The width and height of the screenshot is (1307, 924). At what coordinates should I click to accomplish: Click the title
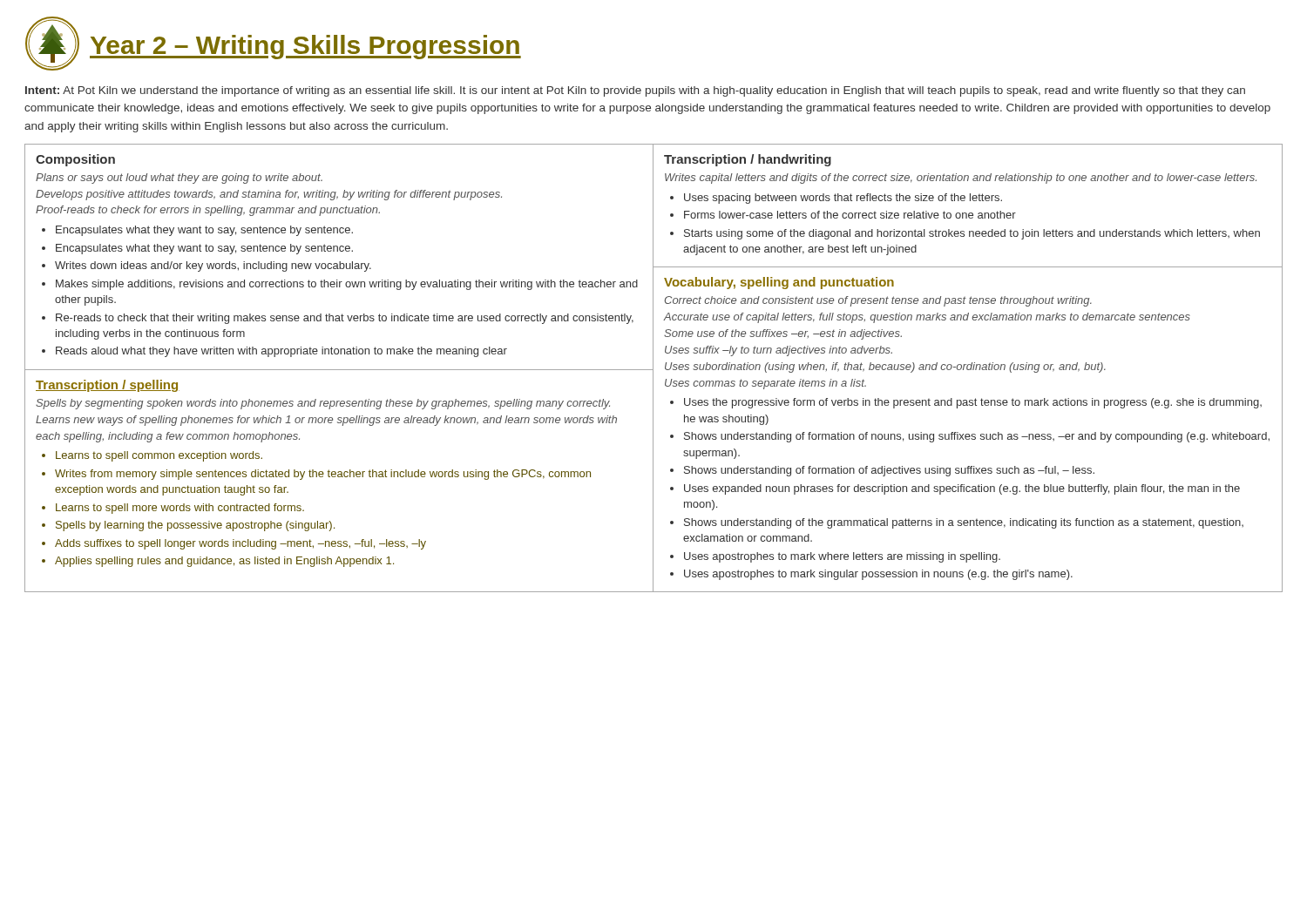tap(305, 45)
